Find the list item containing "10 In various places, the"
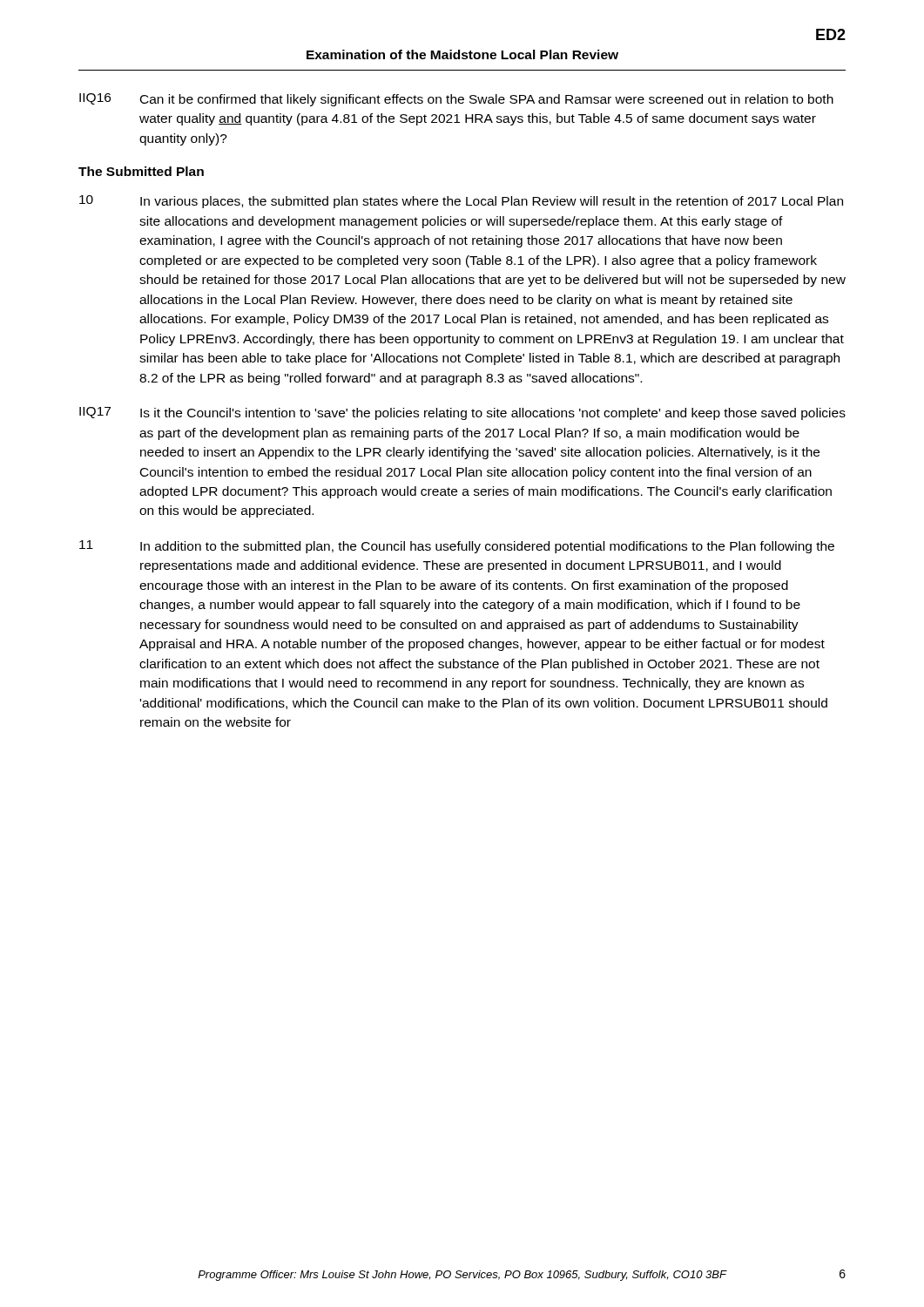Viewport: 924px width, 1307px height. tap(462, 290)
